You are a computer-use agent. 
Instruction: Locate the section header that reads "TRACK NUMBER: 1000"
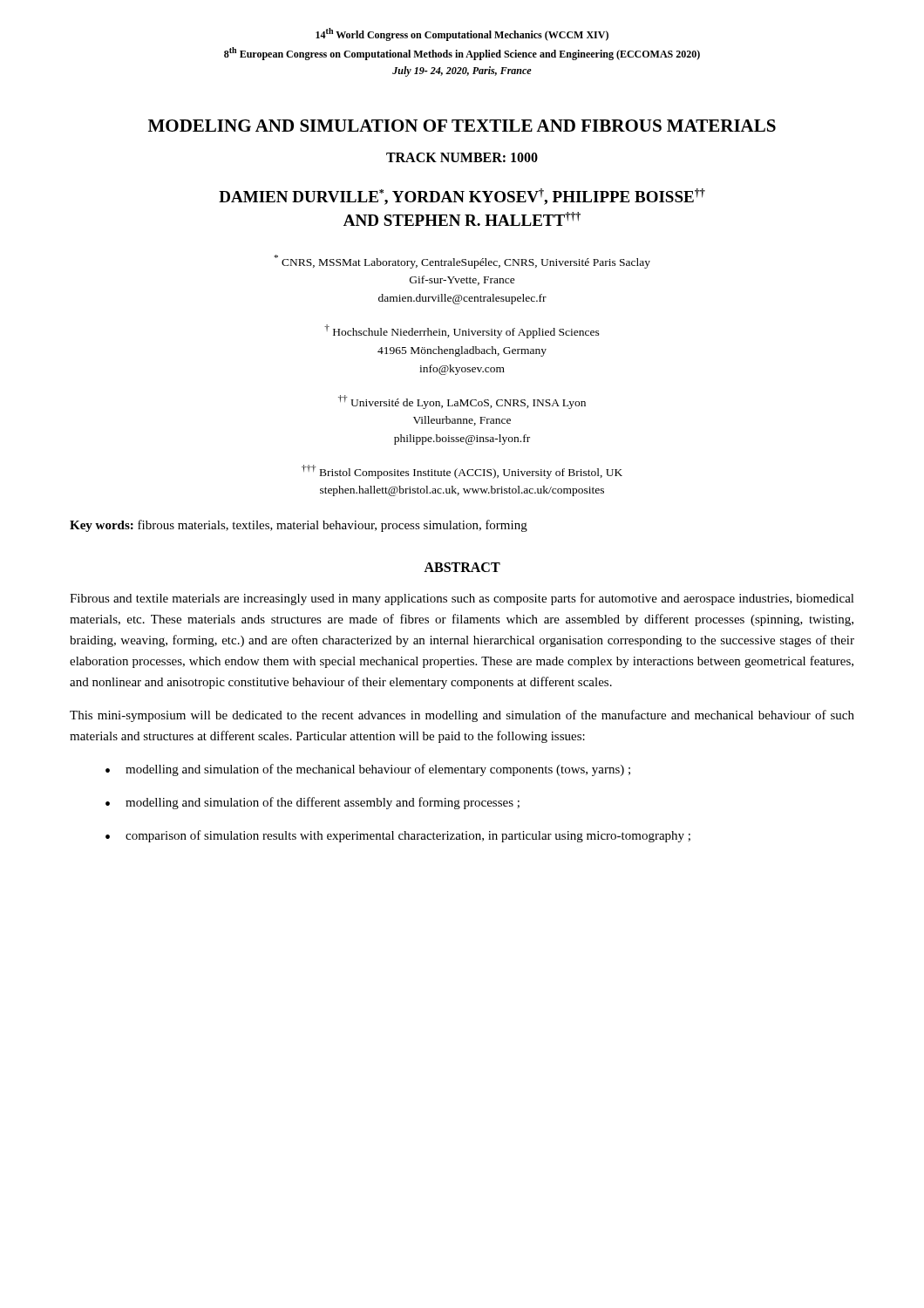[x=462, y=157]
